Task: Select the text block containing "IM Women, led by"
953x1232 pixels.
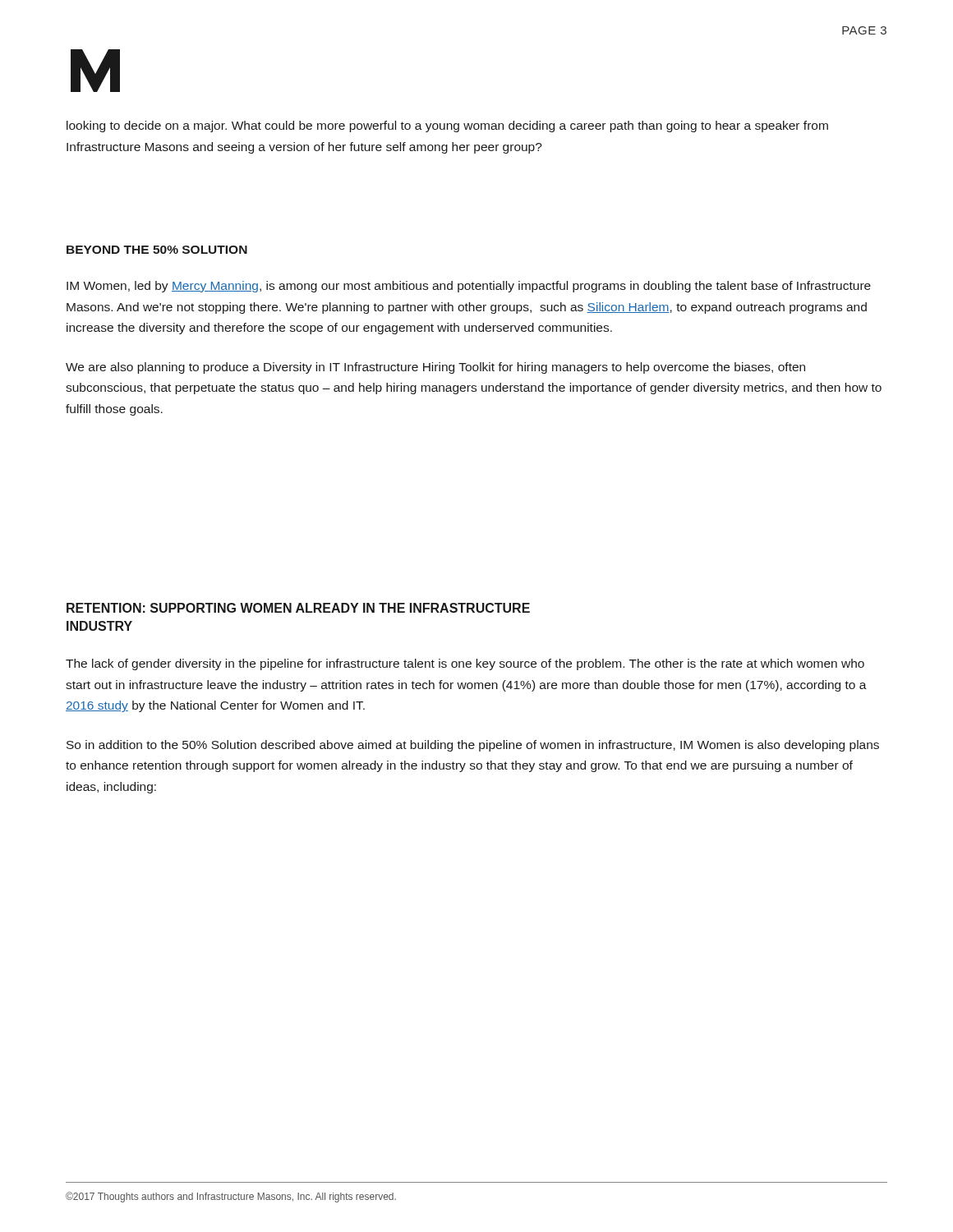Action: click(468, 306)
